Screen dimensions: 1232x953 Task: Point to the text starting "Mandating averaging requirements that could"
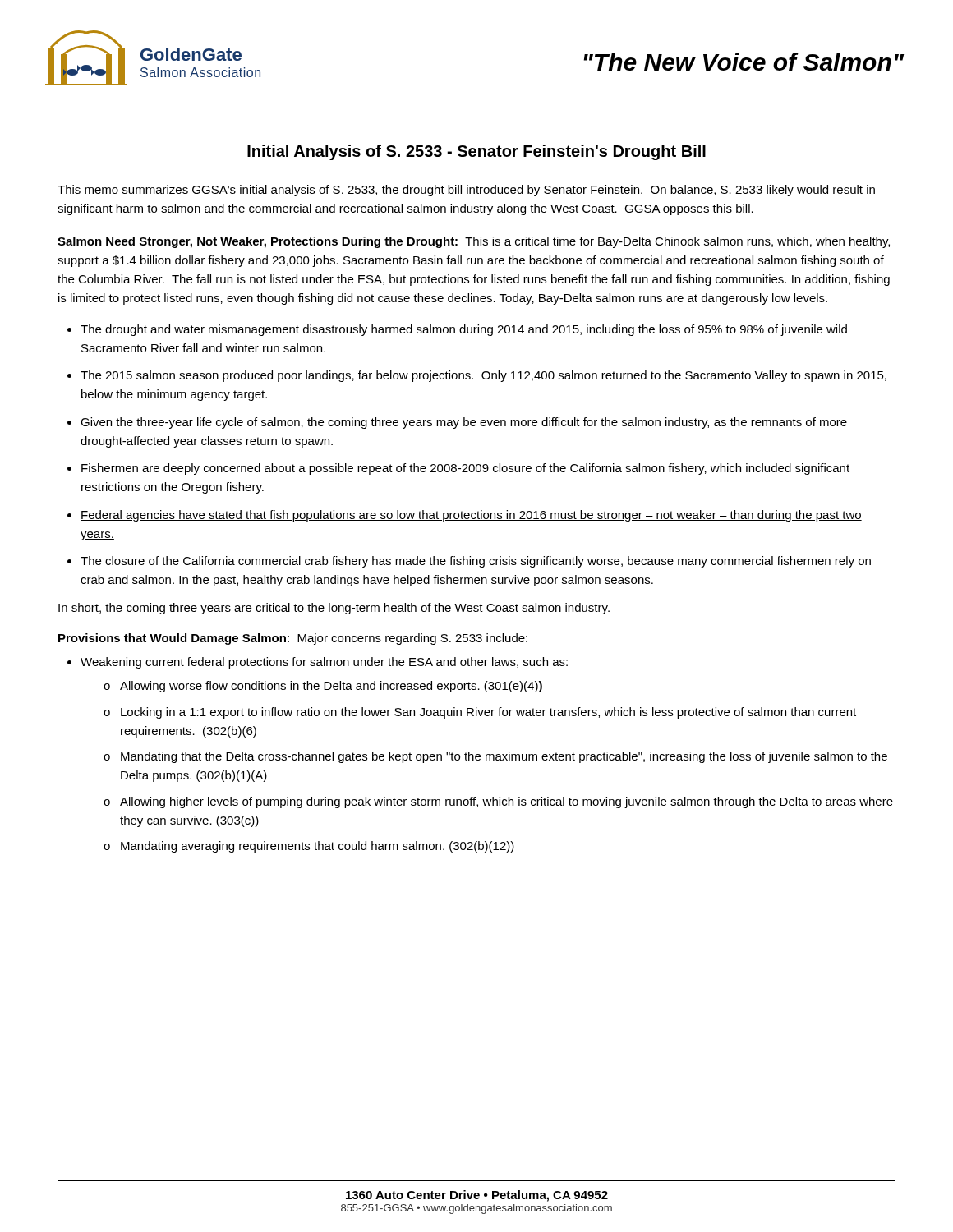click(317, 846)
